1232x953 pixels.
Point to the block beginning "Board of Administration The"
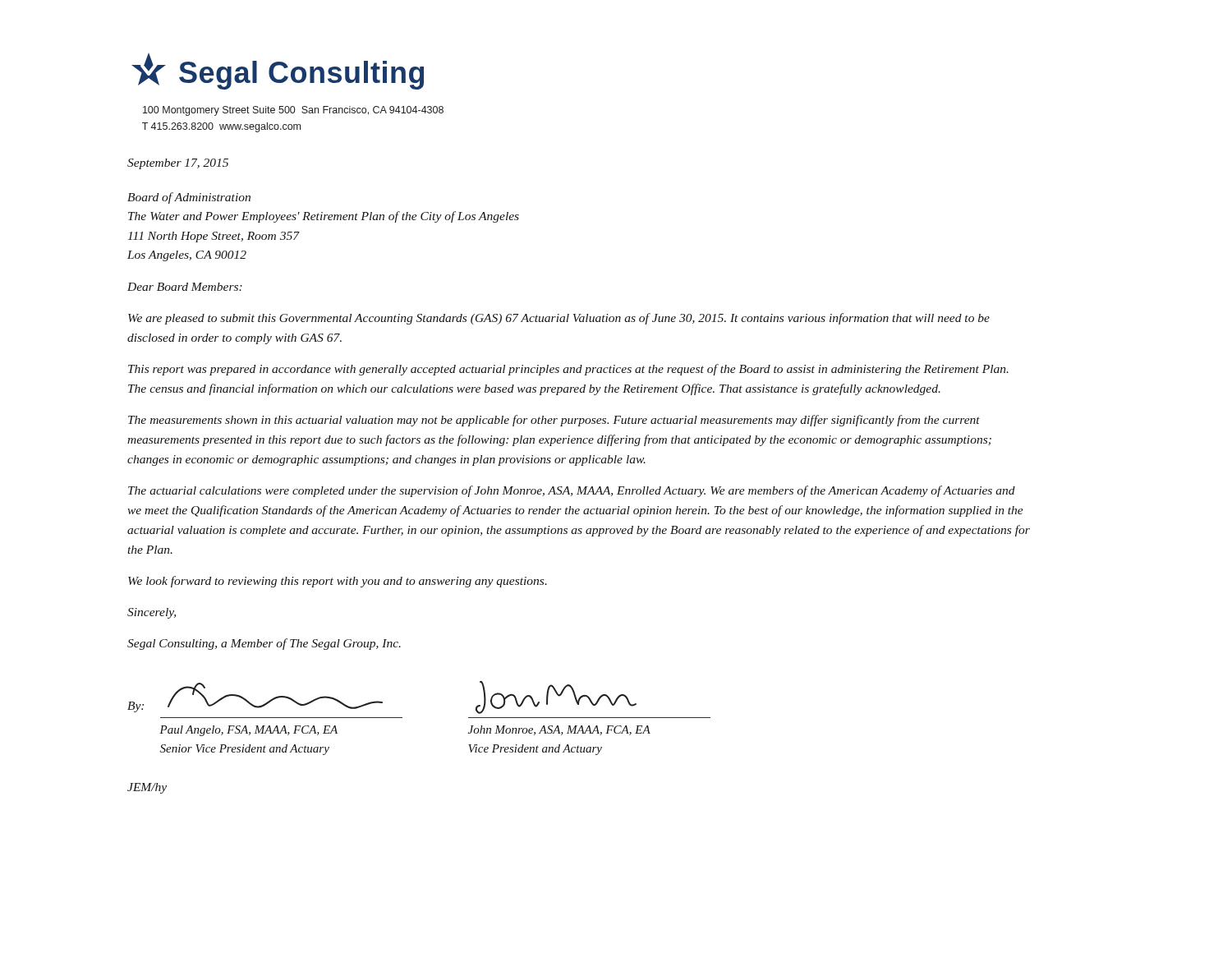tap(189, 198)
